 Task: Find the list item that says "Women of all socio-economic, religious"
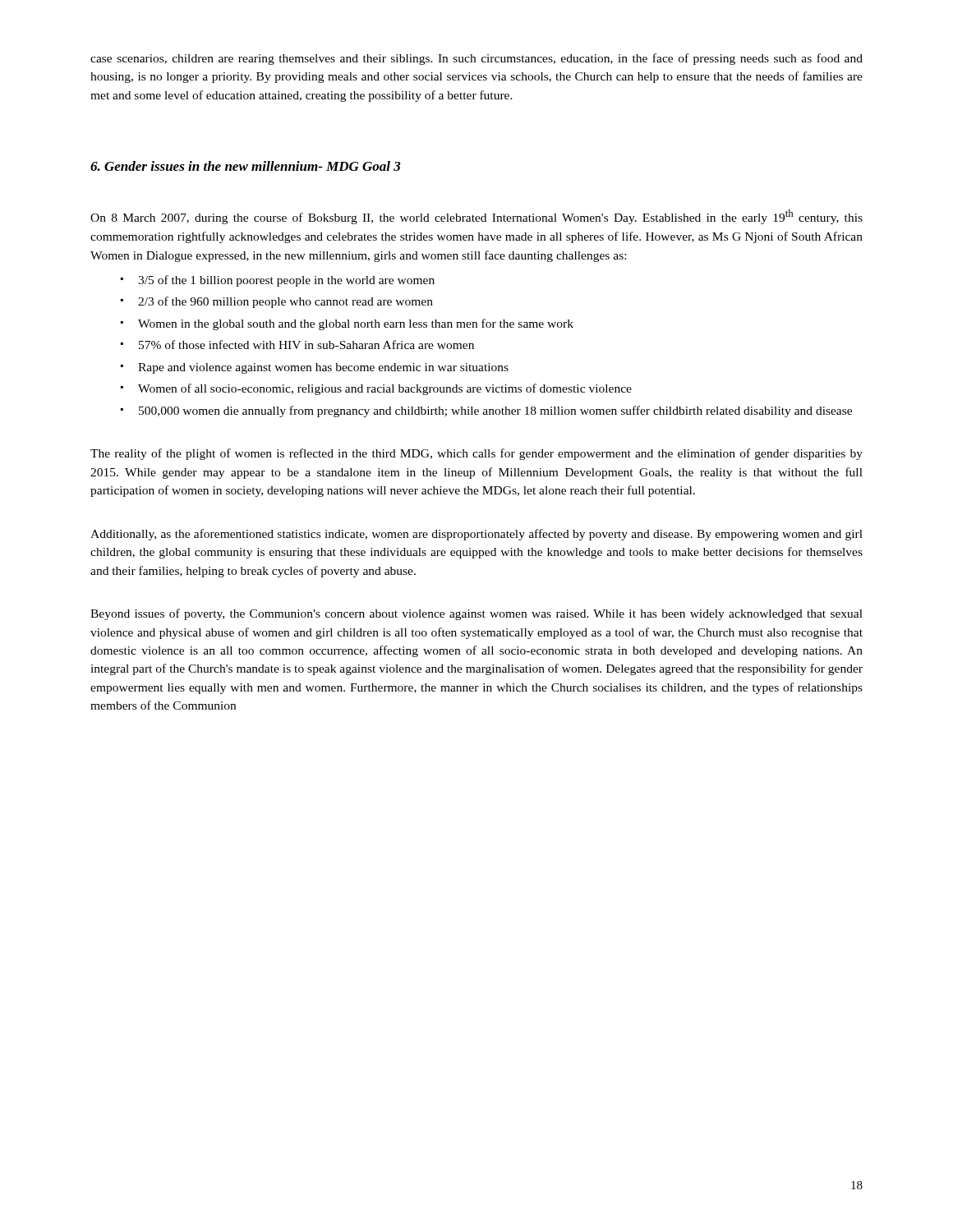(x=385, y=388)
